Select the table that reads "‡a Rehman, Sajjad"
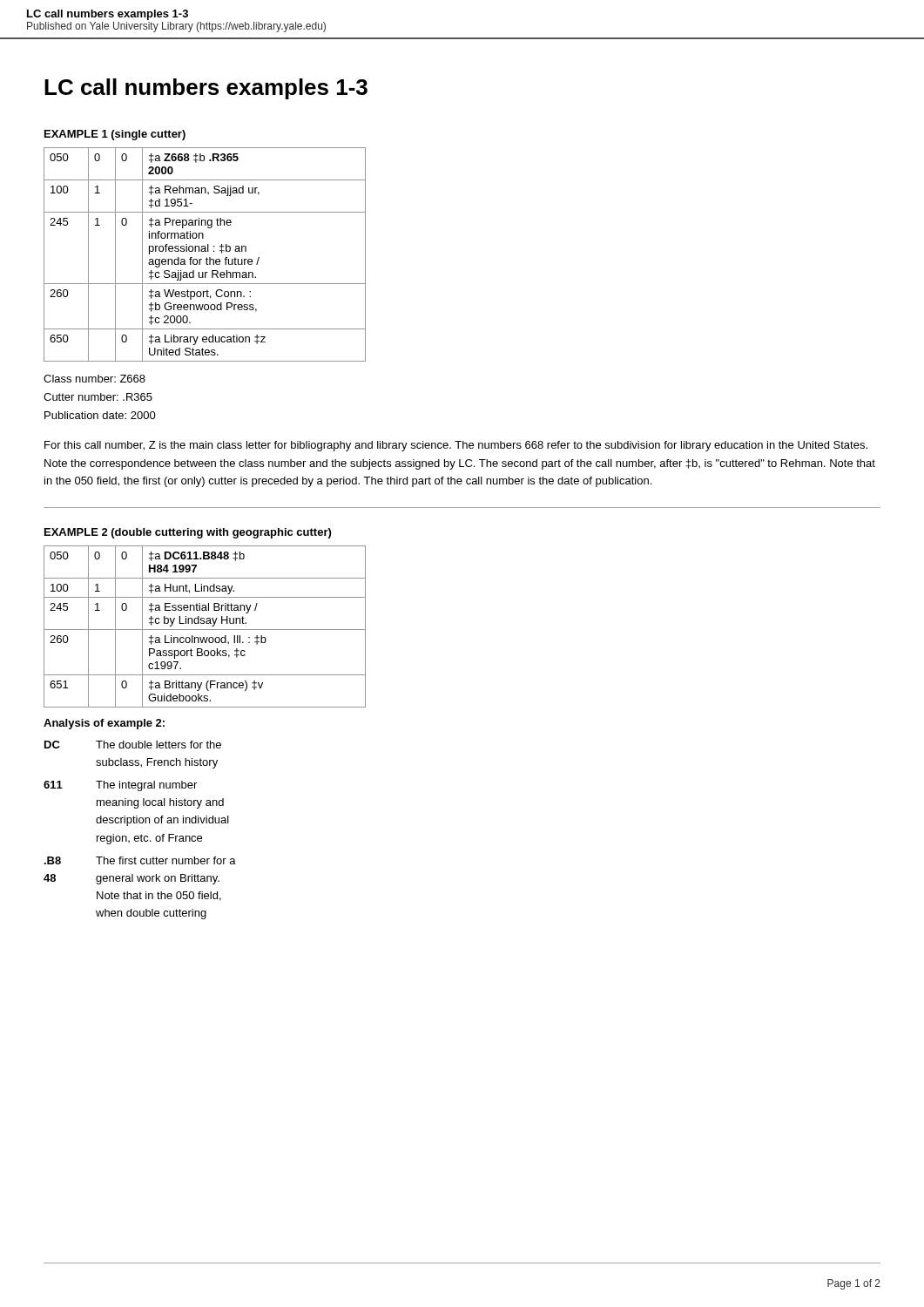Screen dimensions: 1307x924 tap(462, 254)
